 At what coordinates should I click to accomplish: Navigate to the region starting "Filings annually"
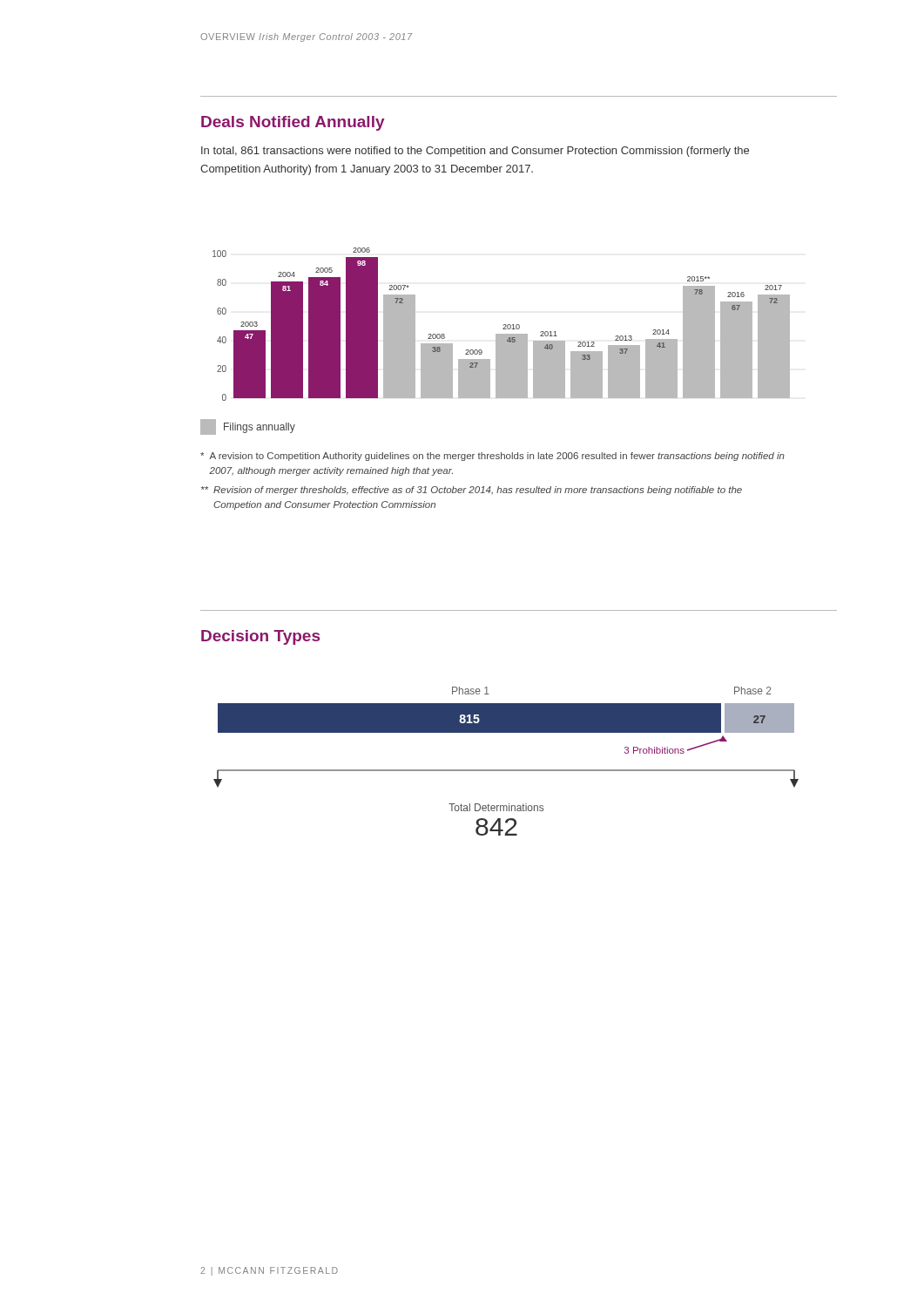click(x=248, y=427)
